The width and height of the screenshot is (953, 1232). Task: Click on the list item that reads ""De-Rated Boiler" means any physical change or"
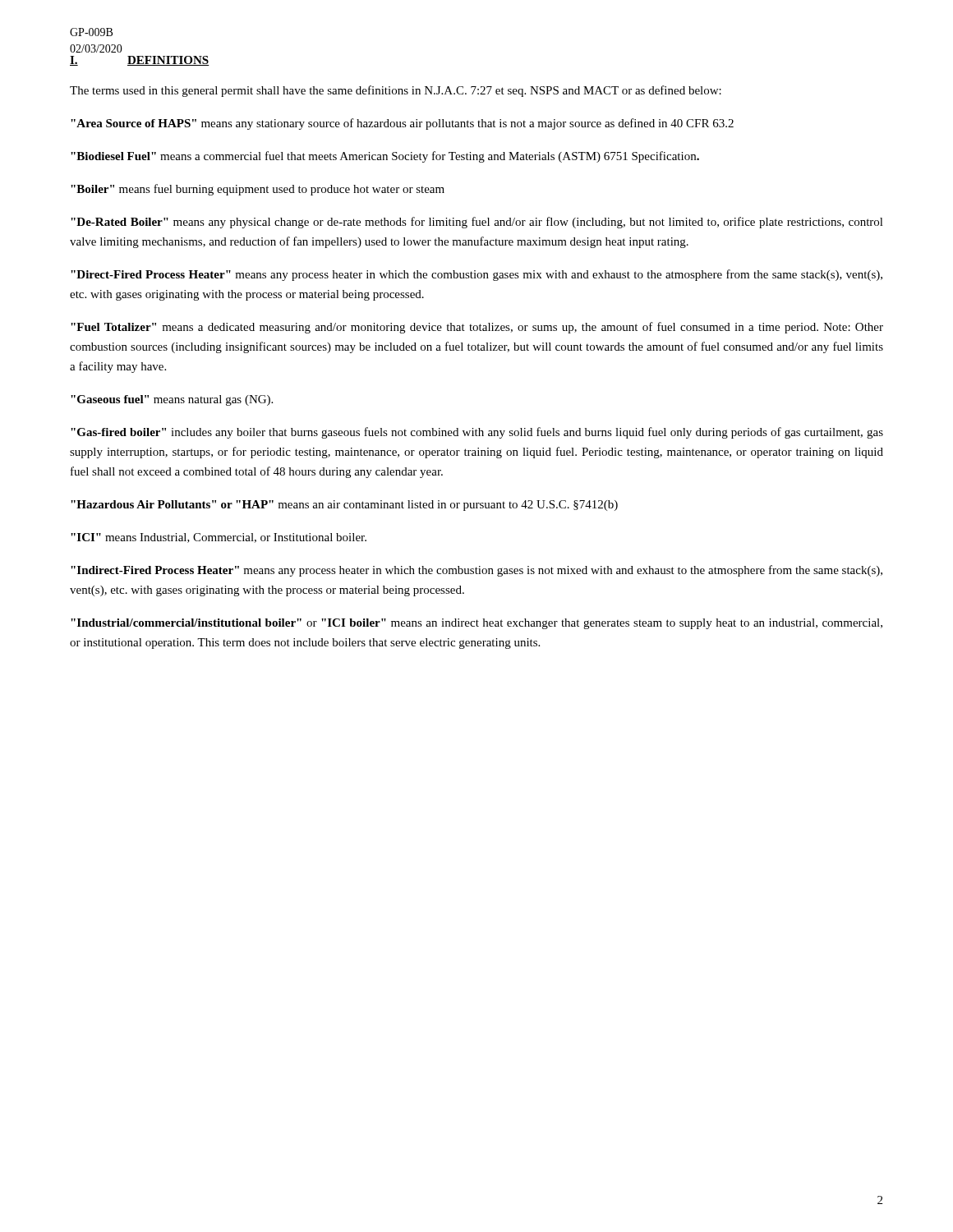pos(476,232)
